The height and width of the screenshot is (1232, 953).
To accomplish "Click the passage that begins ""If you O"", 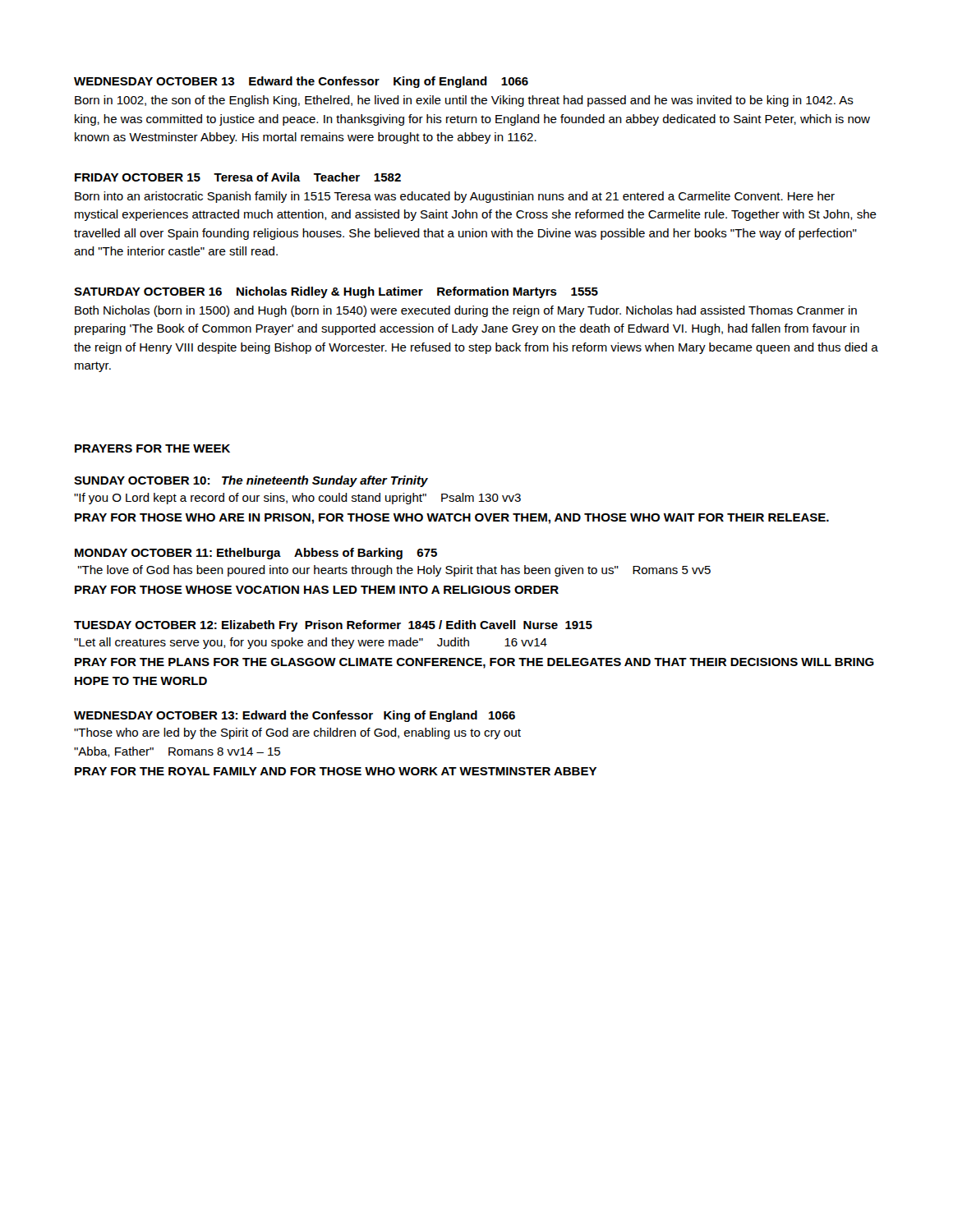I will click(298, 497).
